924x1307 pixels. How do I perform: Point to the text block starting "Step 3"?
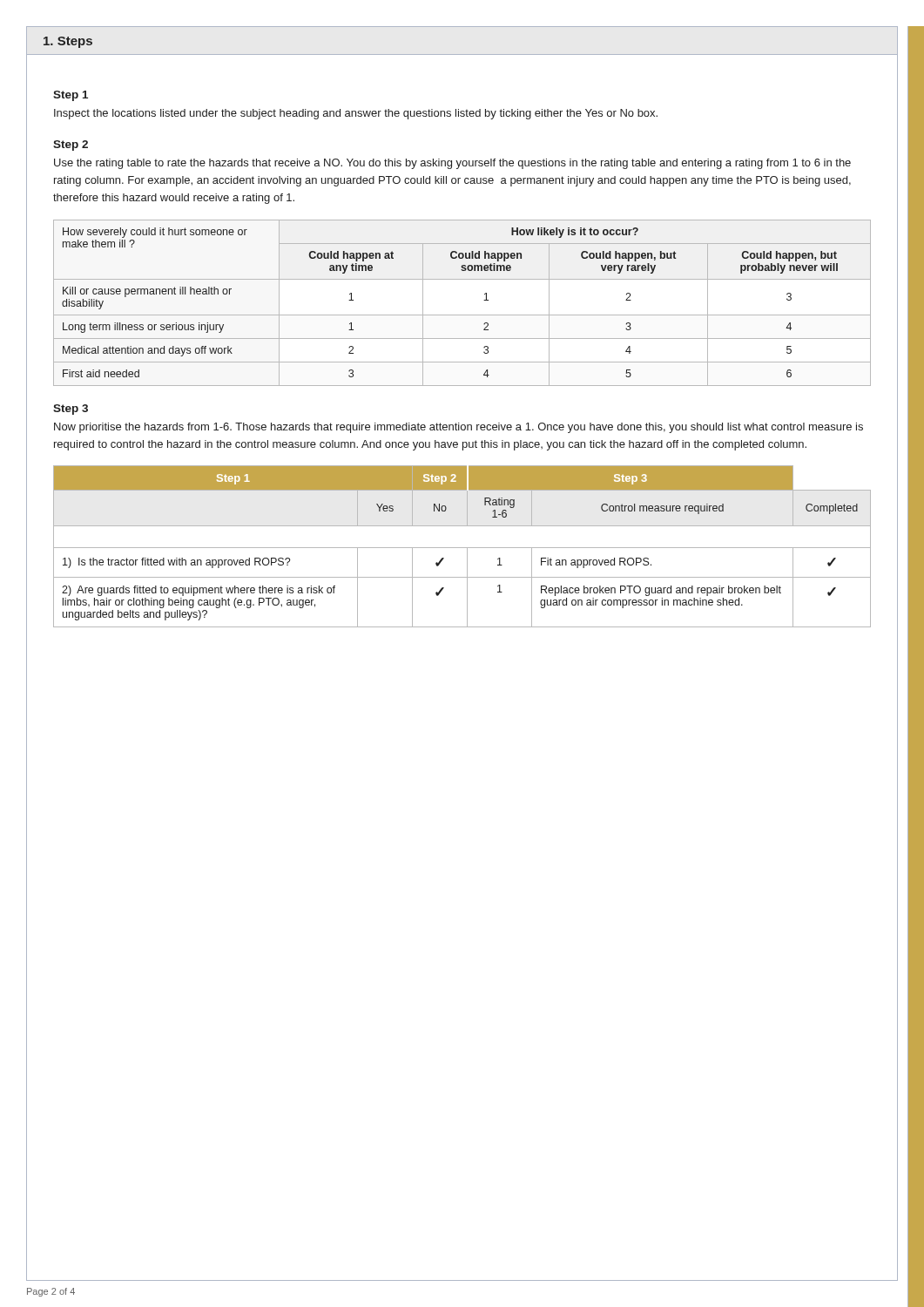coord(71,408)
